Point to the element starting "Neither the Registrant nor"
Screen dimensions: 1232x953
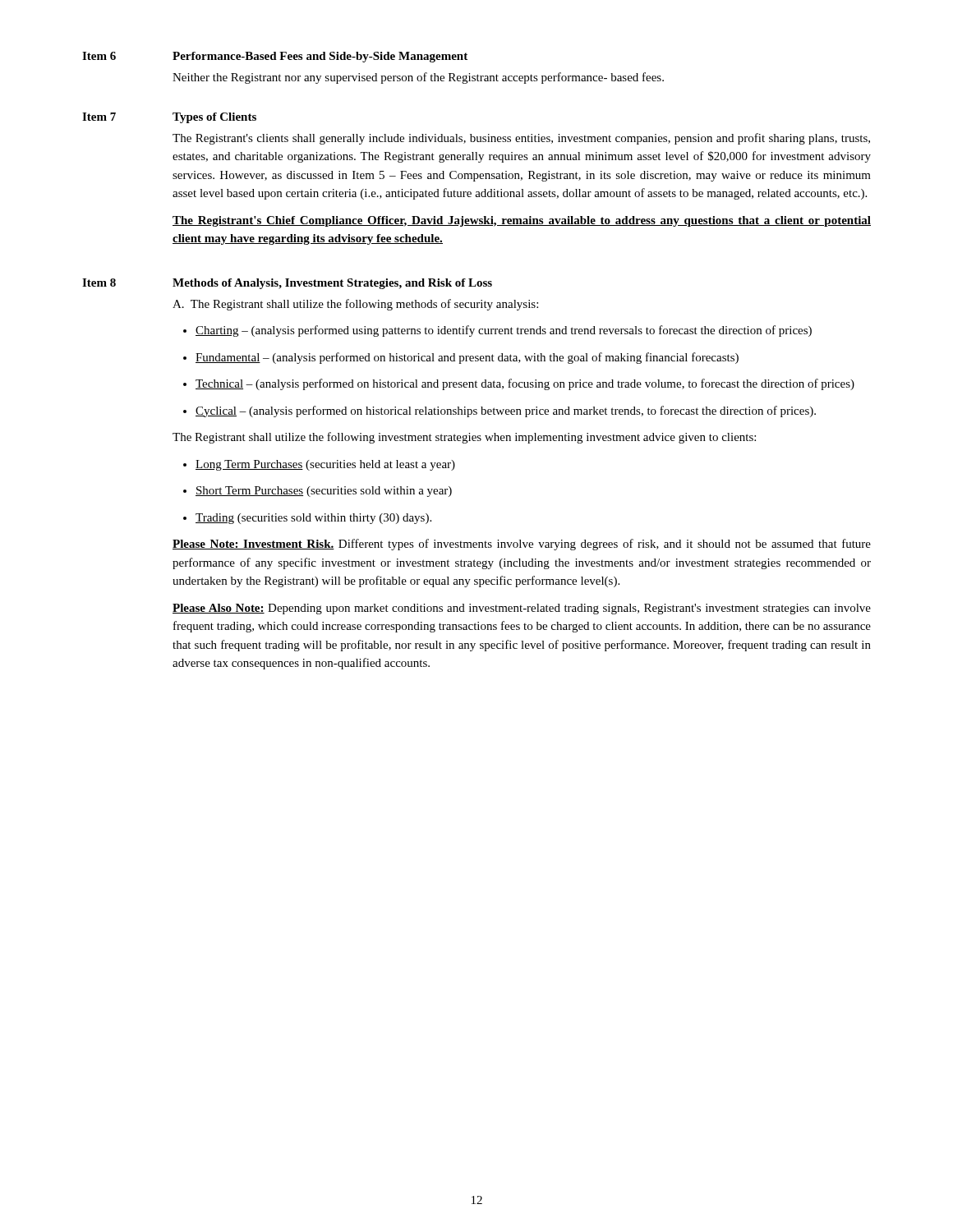click(x=419, y=77)
